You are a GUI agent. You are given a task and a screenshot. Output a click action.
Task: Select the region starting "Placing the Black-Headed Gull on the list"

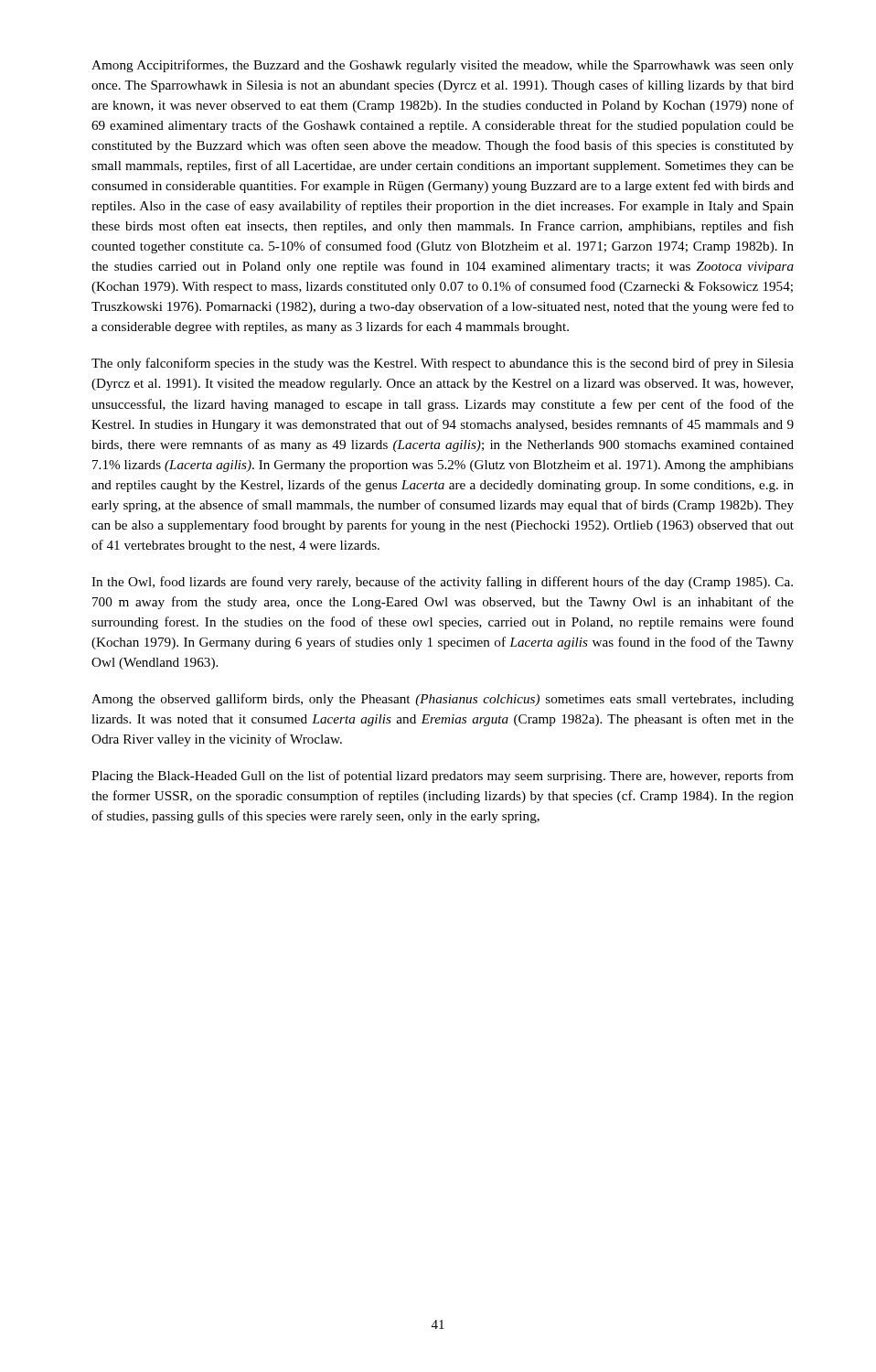(x=443, y=795)
